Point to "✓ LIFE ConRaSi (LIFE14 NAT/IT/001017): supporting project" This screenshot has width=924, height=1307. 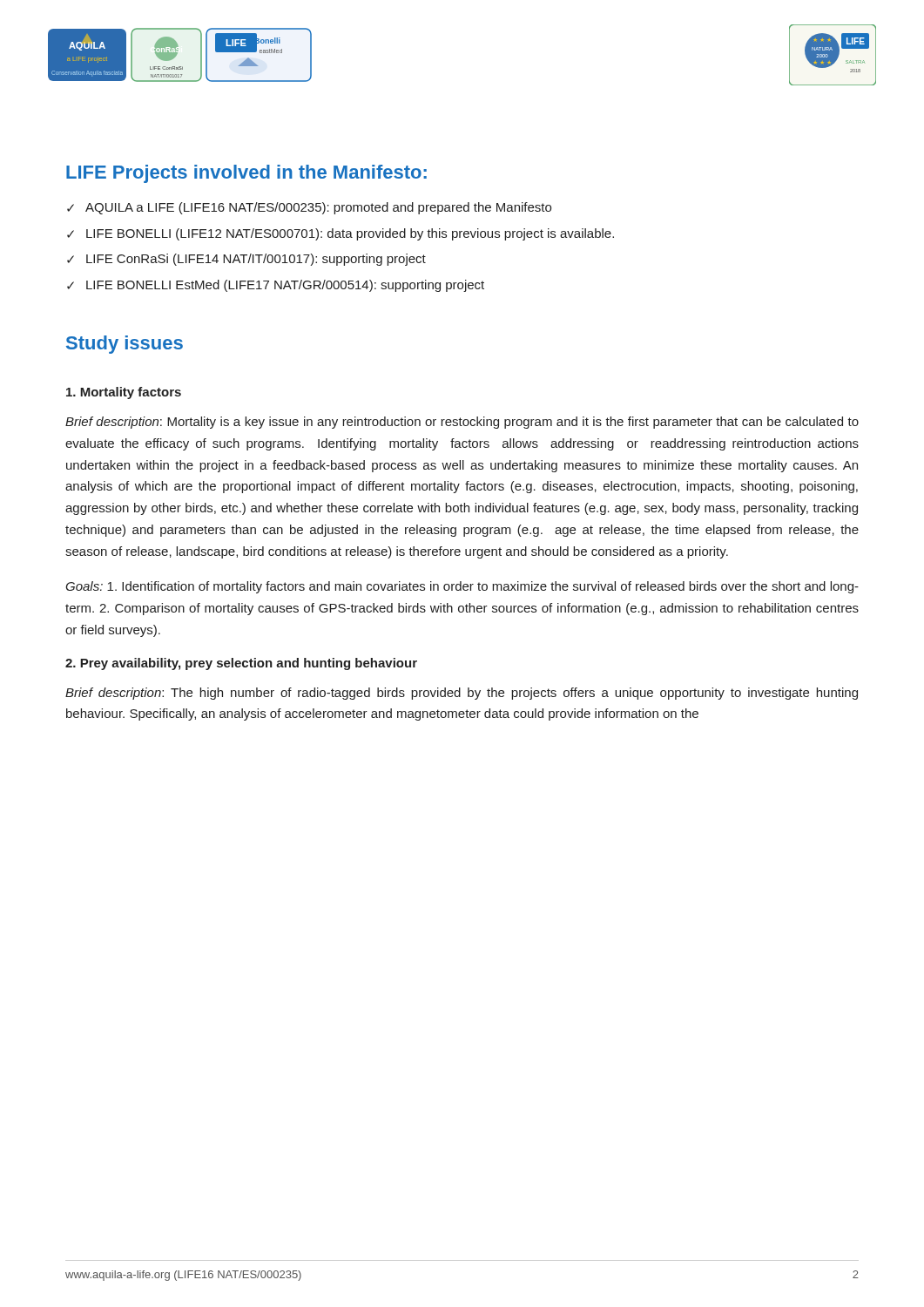pyautogui.click(x=246, y=259)
